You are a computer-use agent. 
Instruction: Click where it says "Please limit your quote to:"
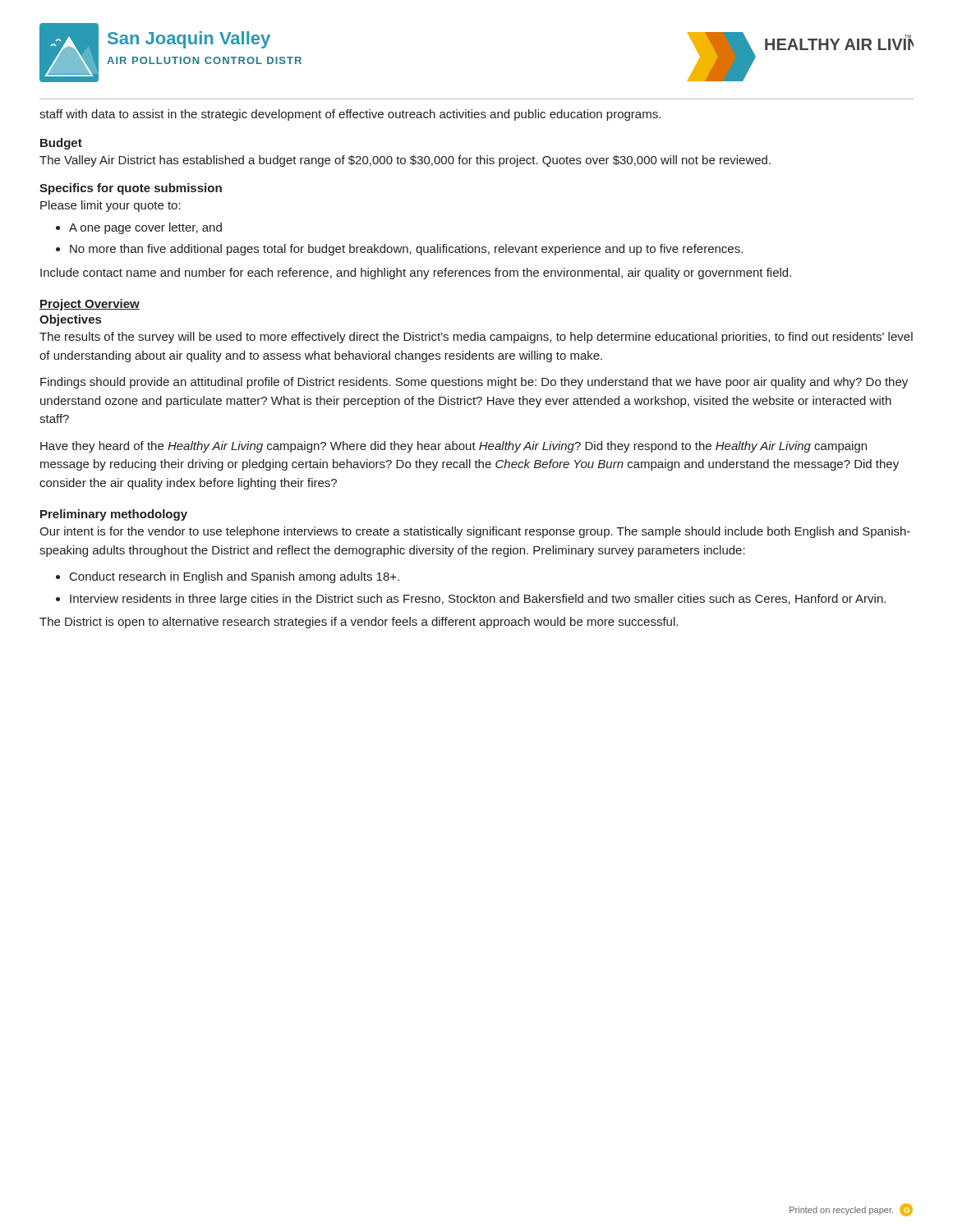pos(110,206)
